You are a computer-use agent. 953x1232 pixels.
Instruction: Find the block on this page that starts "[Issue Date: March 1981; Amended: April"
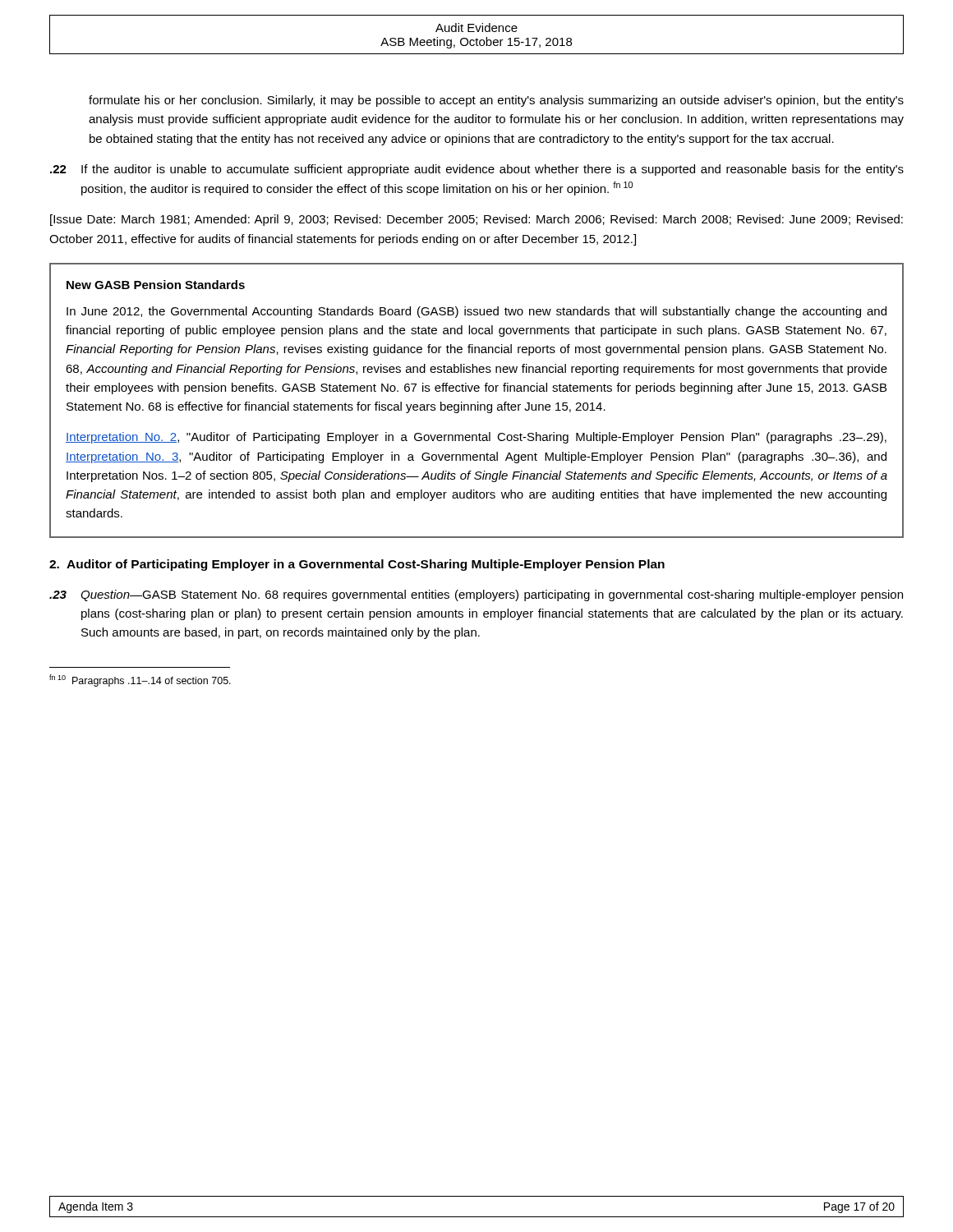click(x=476, y=229)
